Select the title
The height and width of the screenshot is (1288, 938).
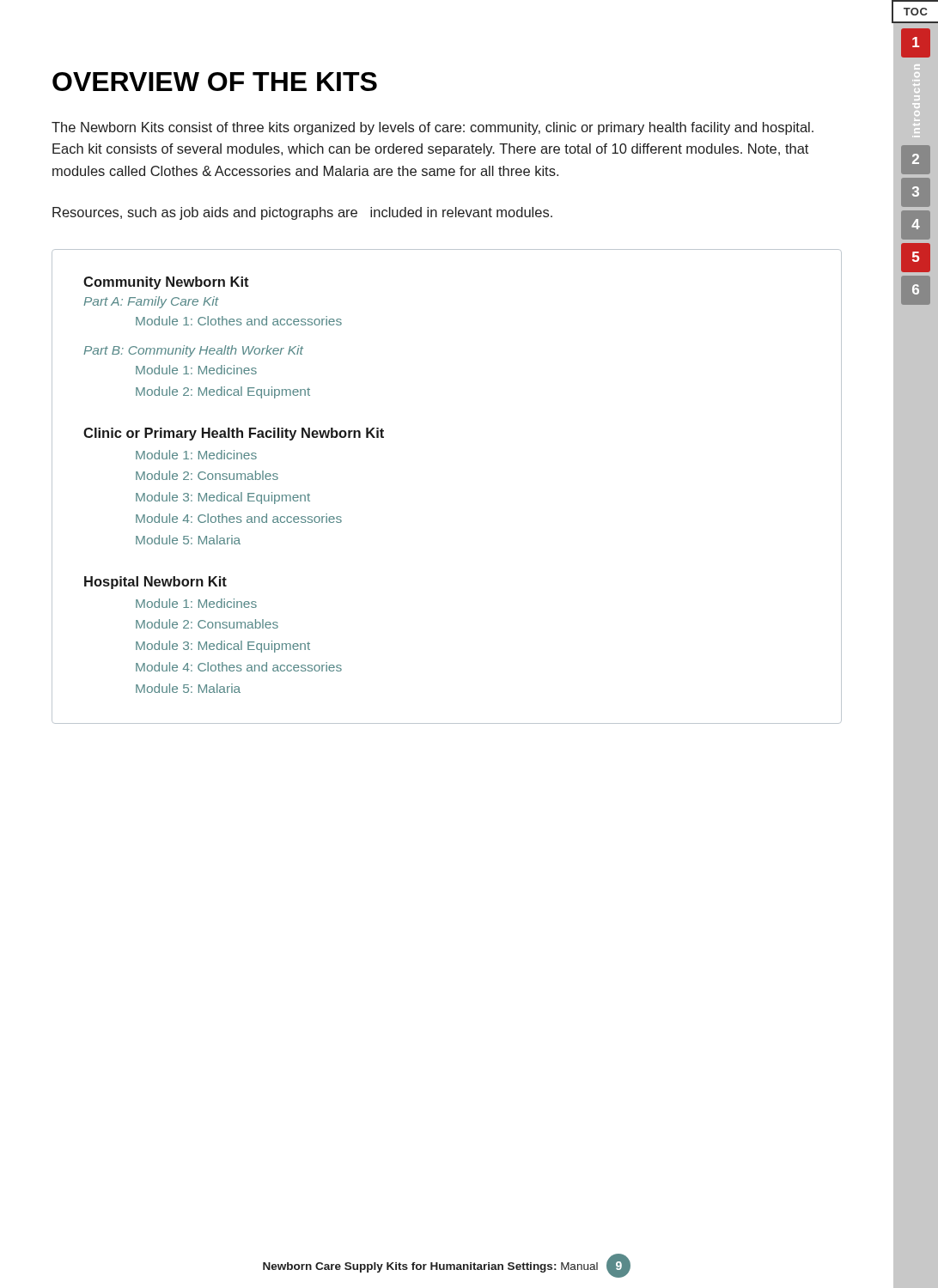click(447, 82)
